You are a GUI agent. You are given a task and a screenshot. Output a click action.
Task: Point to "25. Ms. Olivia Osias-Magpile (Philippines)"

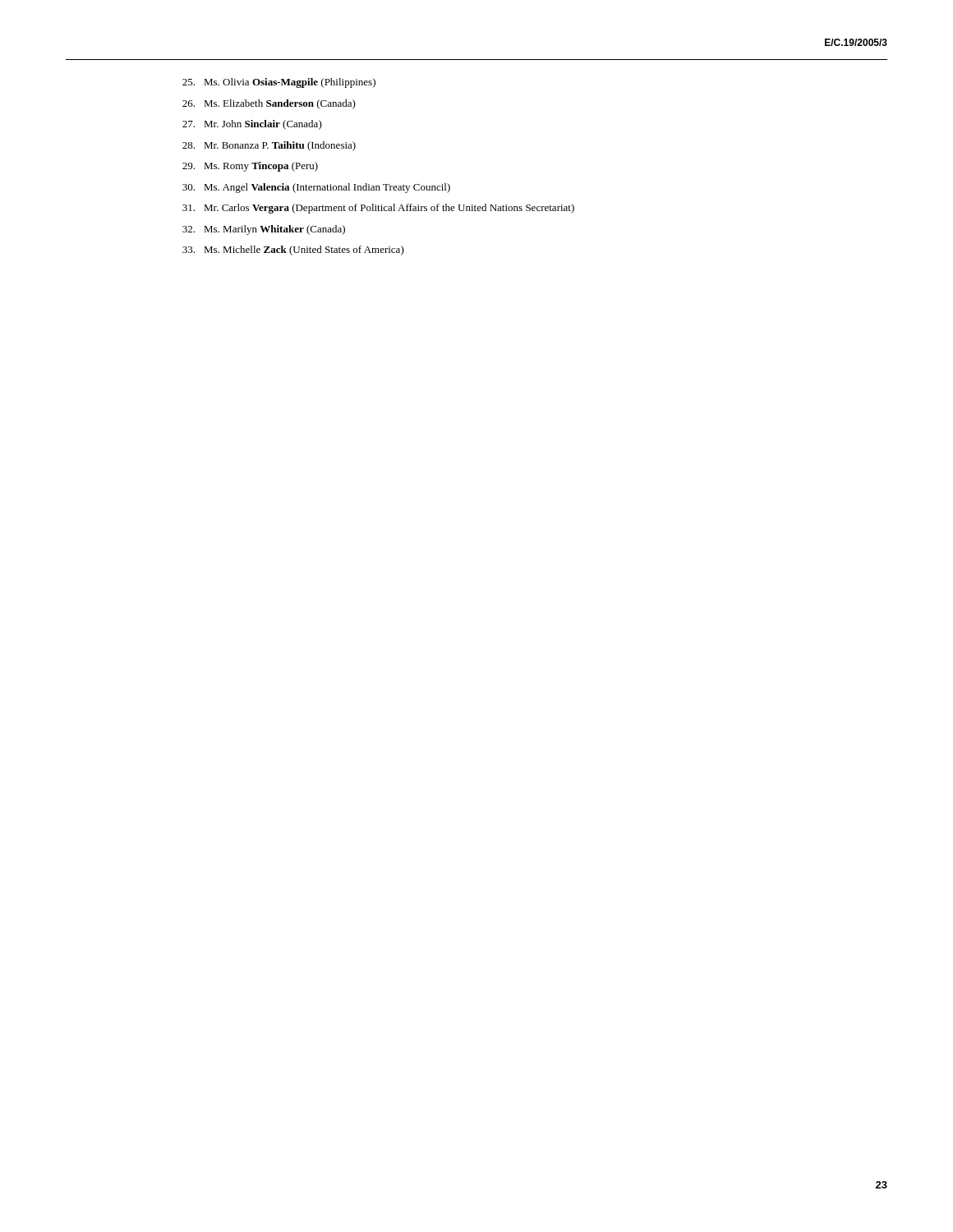(x=279, y=83)
